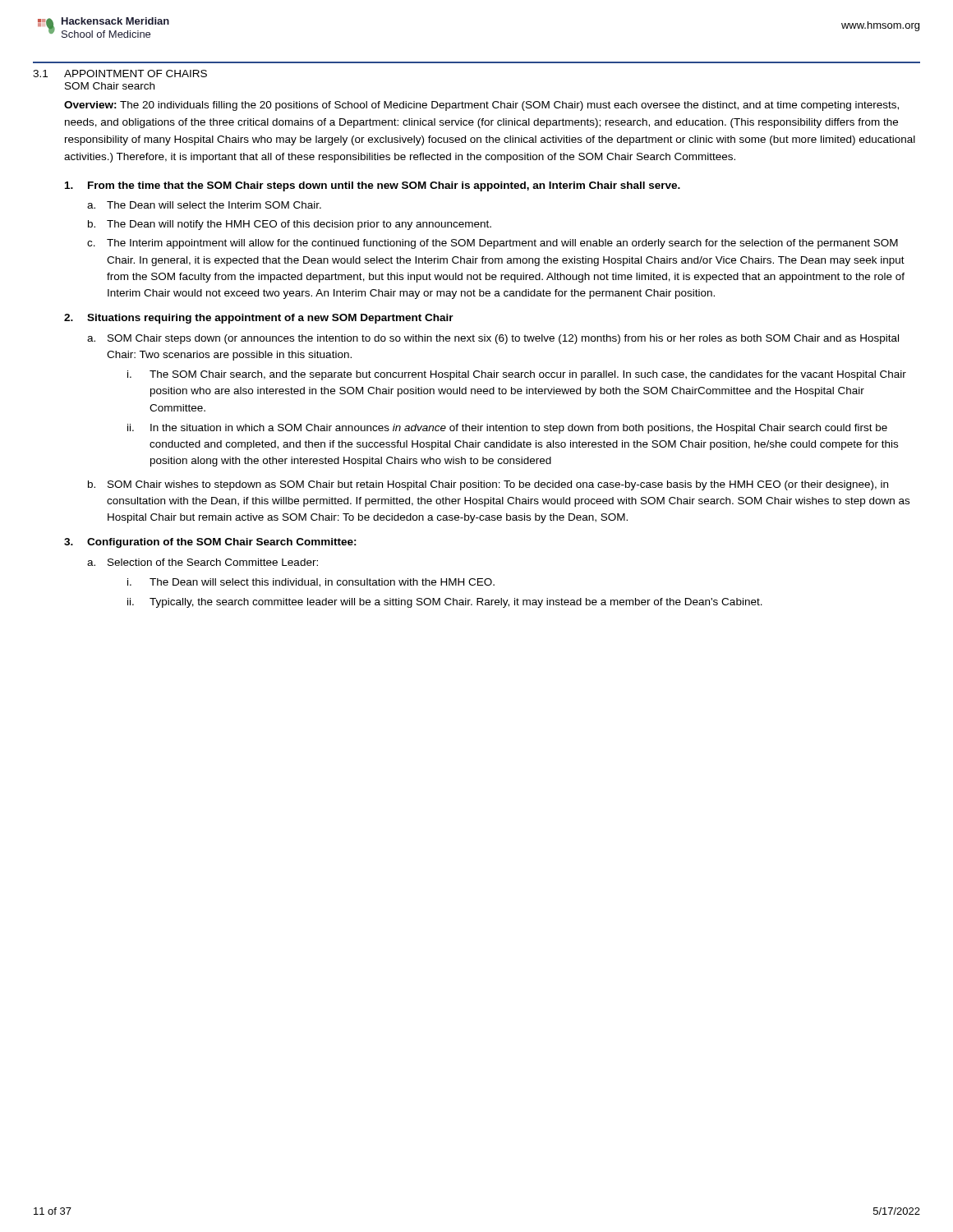The height and width of the screenshot is (1232, 953).
Task: Find the region starting "ii. In the"
Action: coord(523,445)
